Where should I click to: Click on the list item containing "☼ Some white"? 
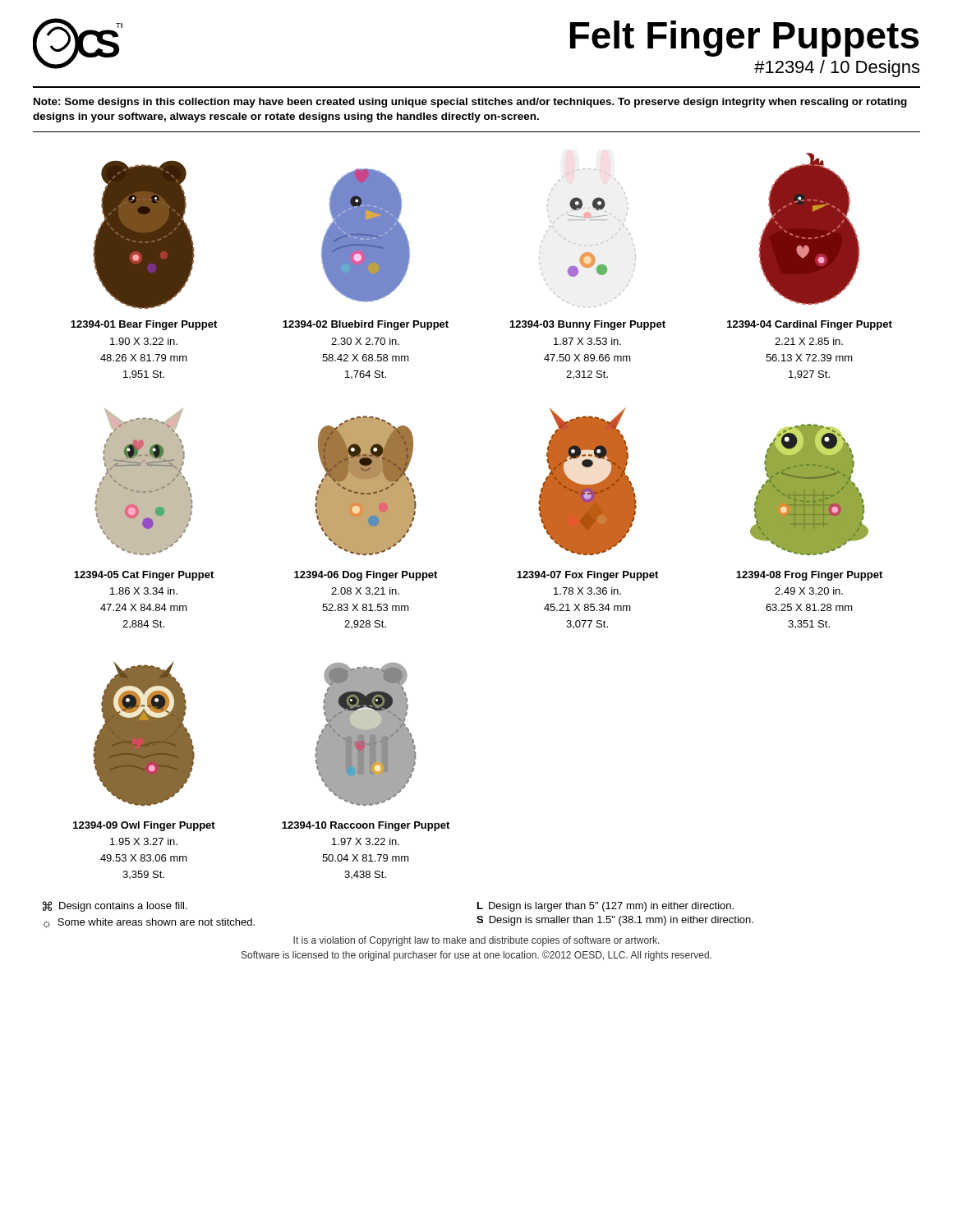pos(148,923)
